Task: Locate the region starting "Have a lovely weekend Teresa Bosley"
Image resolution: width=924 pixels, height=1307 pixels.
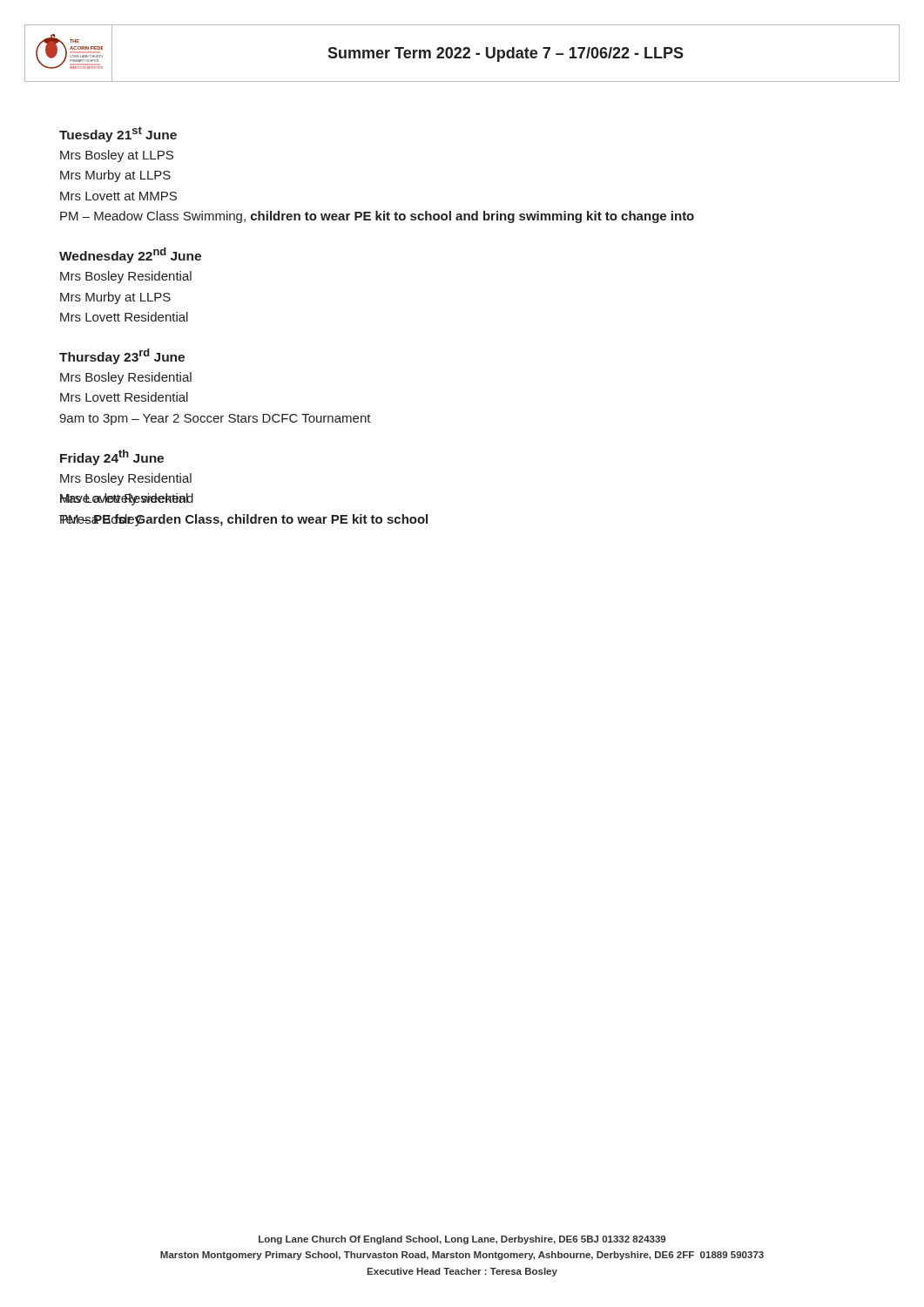Action: (x=126, y=508)
